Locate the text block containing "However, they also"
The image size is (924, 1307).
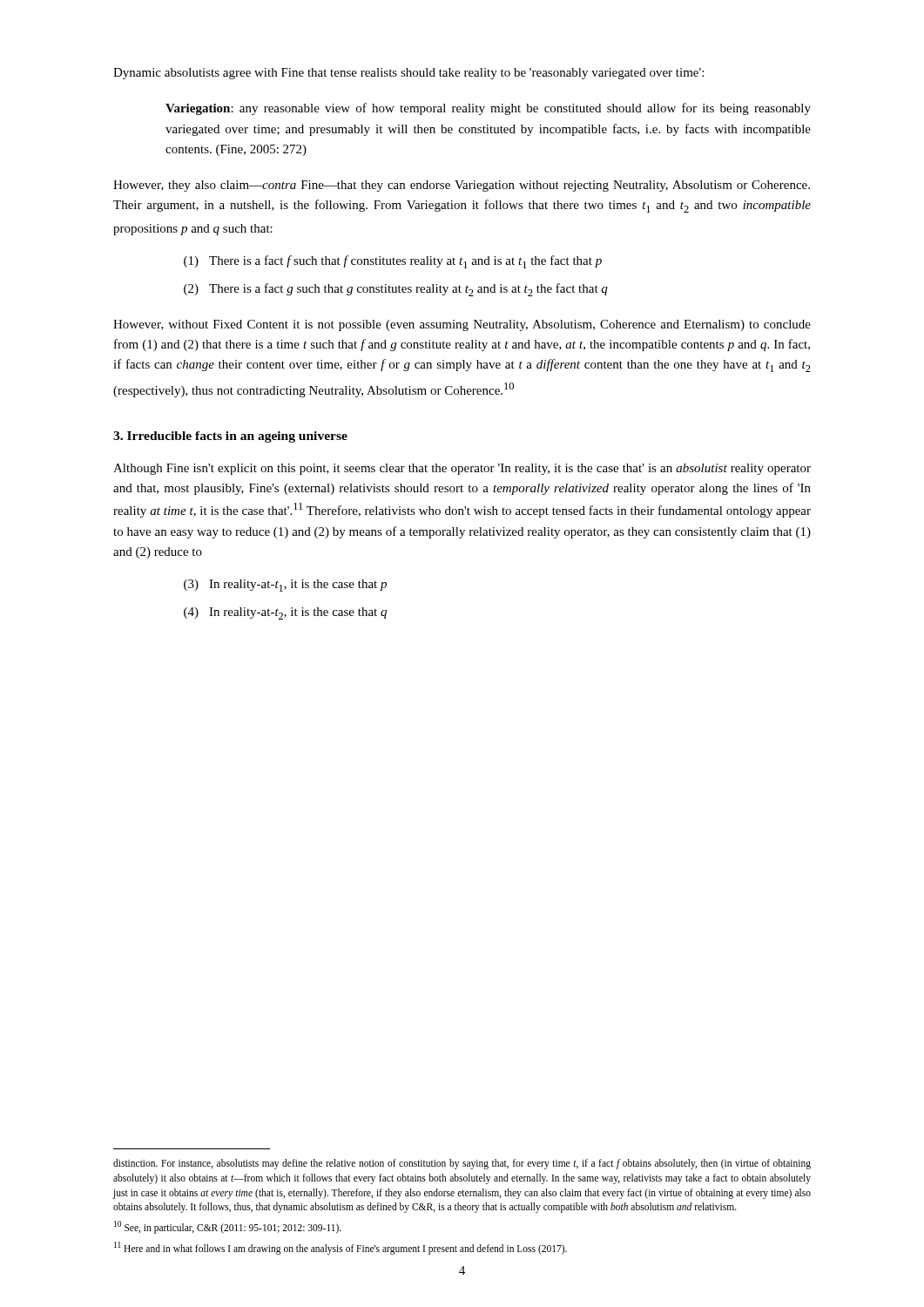pos(462,207)
